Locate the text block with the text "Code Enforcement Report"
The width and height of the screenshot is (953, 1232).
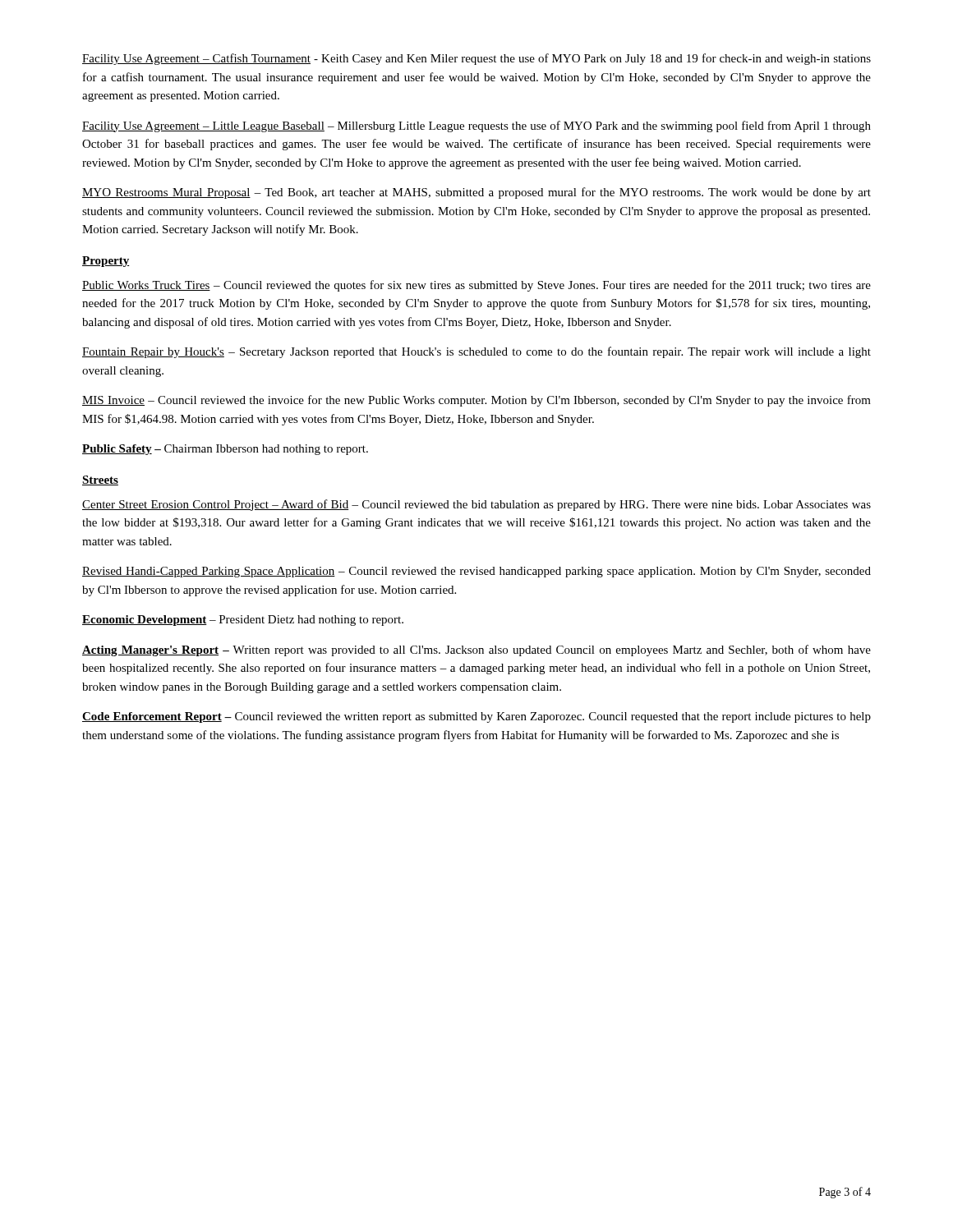(x=476, y=725)
